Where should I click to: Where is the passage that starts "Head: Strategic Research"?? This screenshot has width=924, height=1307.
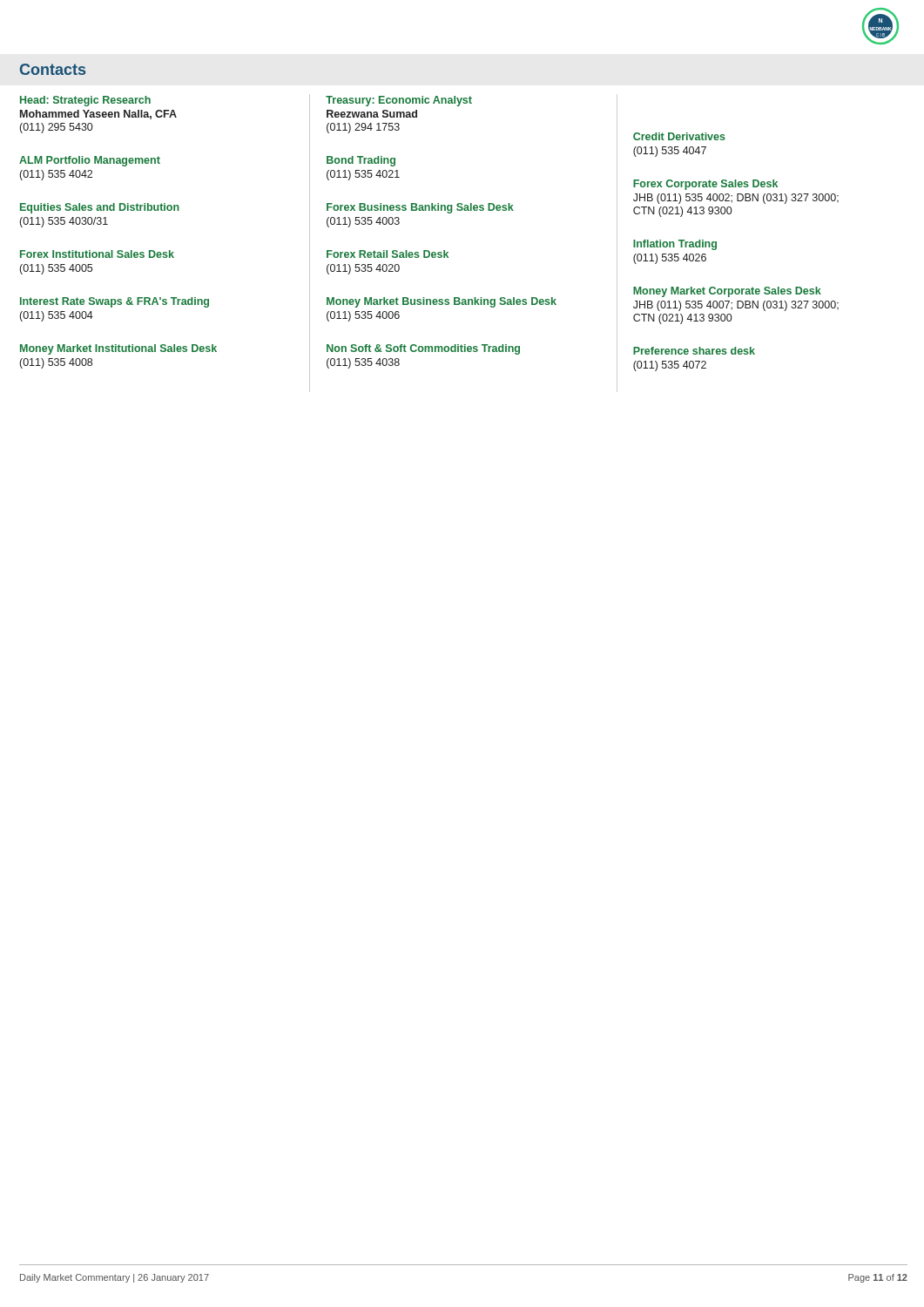(156, 114)
